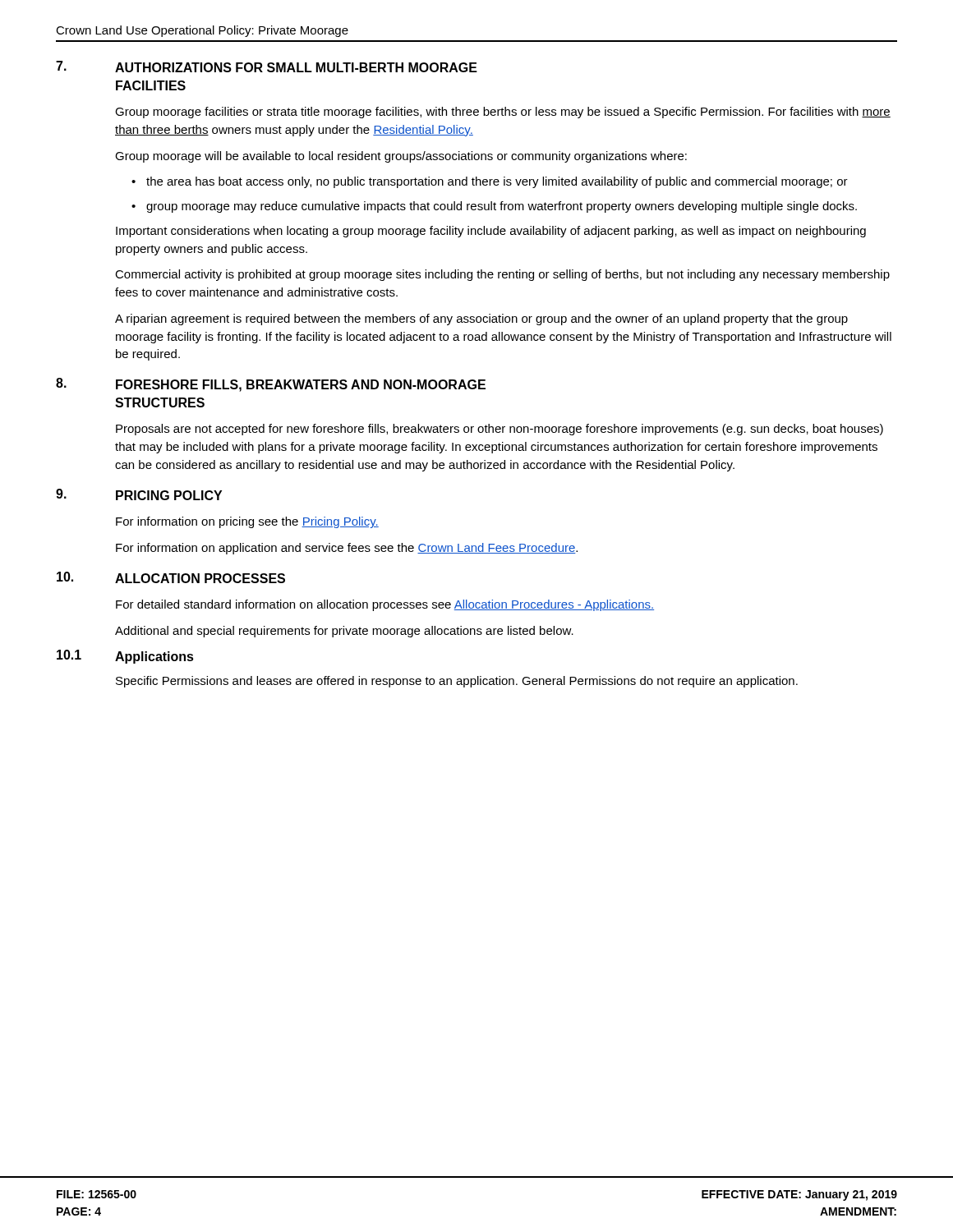Locate the text block with the text "Important considerations when locating a group moorage facility"
The height and width of the screenshot is (1232, 953).
(491, 239)
